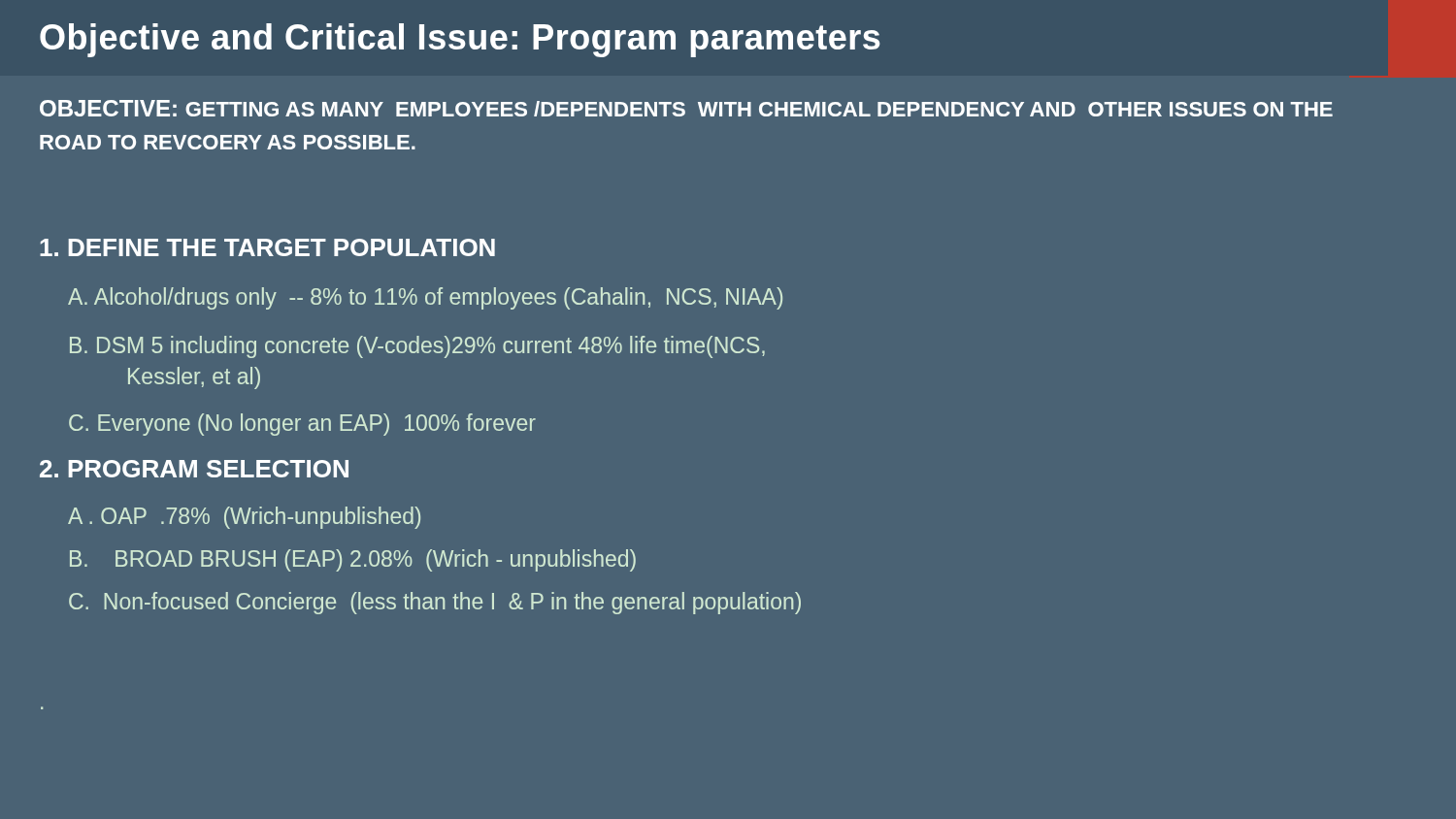Viewport: 1456px width, 819px height.
Task: Click on the section header containing "2. PROGRAM SELECTION"
Action: coord(195,469)
